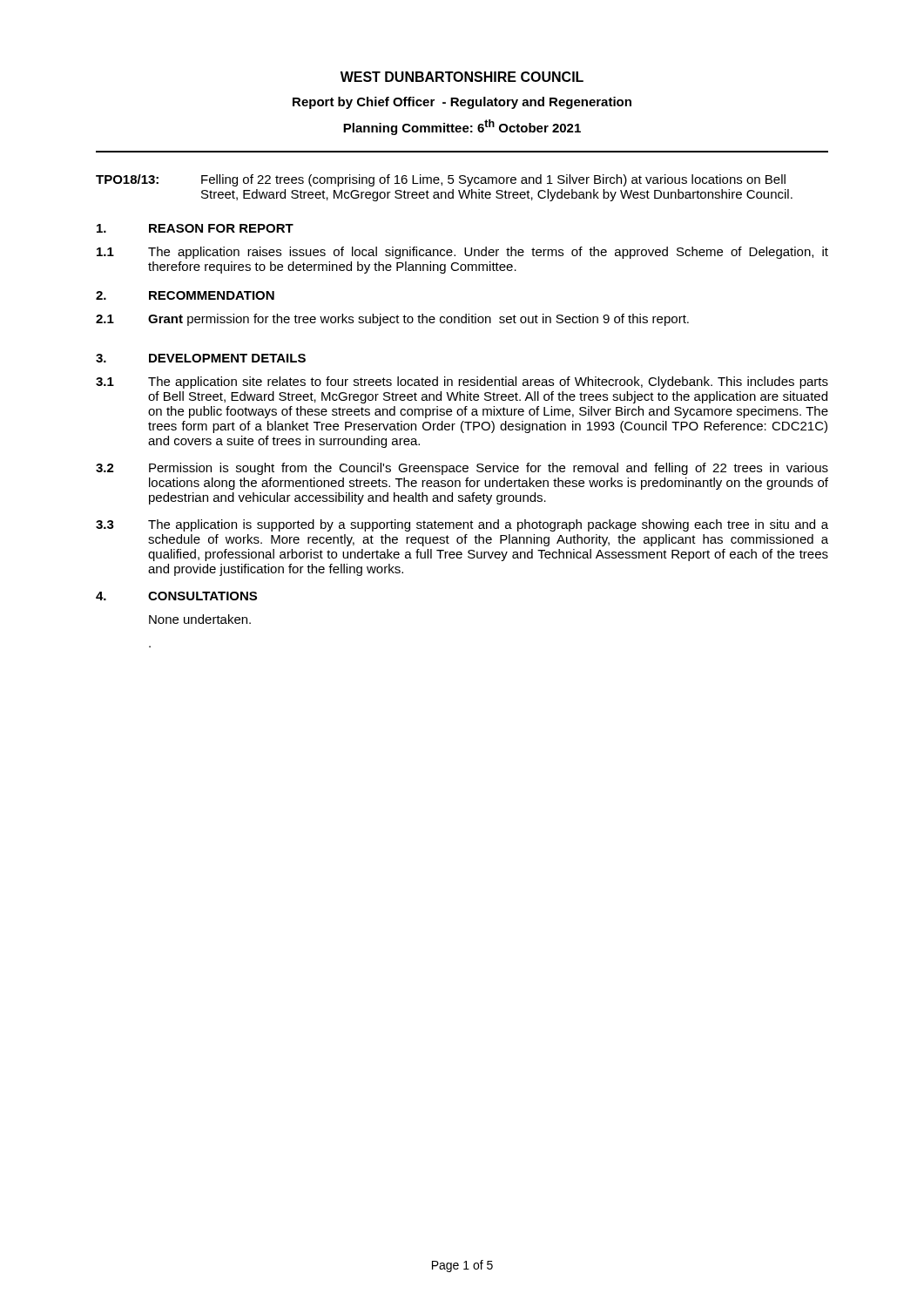Viewport: 924px width, 1307px height.
Task: Click on the text block starting "1. REASON FOR REPORT"
Action: point(195,228)
